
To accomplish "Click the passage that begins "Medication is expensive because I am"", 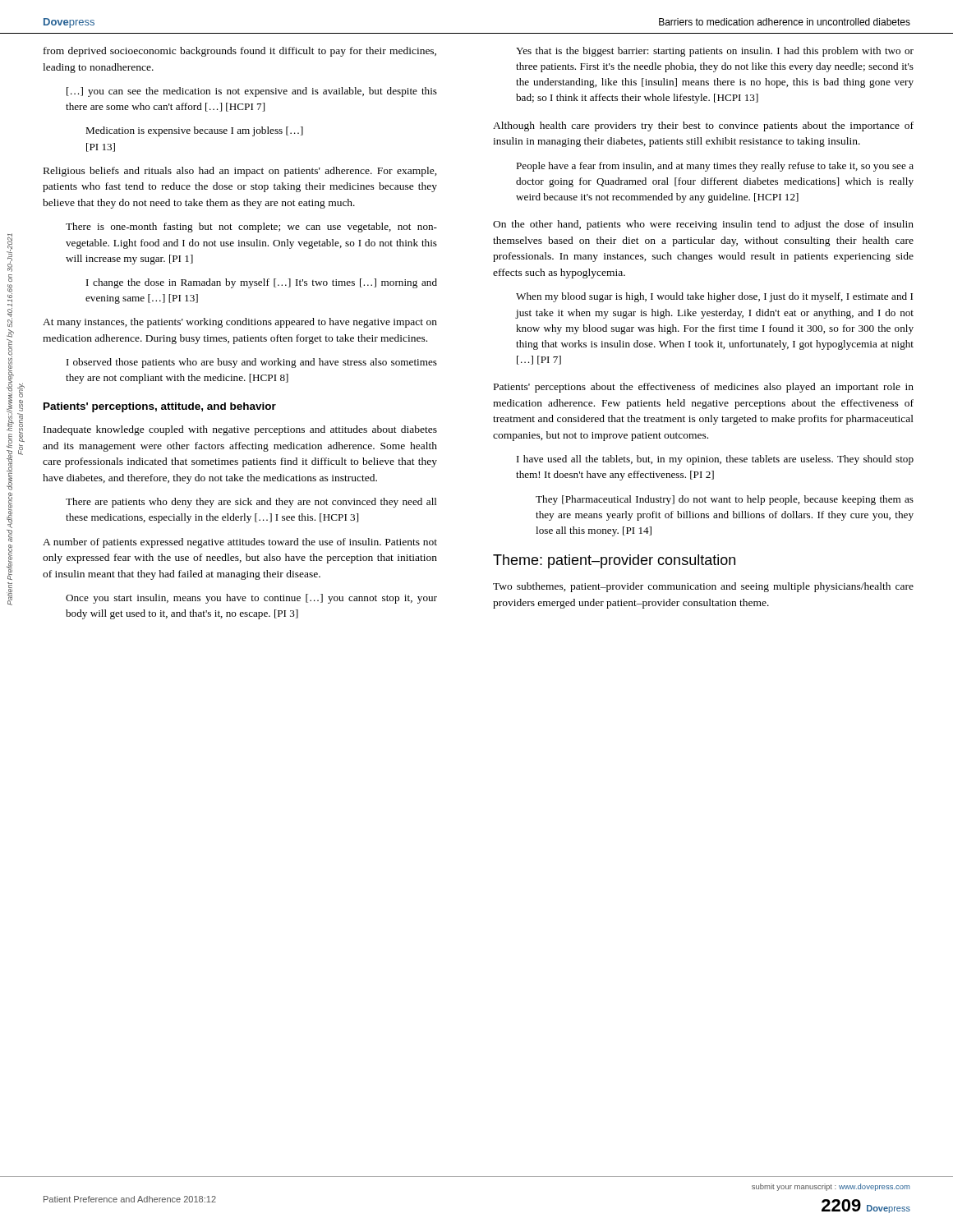I will pyautogui.click(x=195, y=138).
